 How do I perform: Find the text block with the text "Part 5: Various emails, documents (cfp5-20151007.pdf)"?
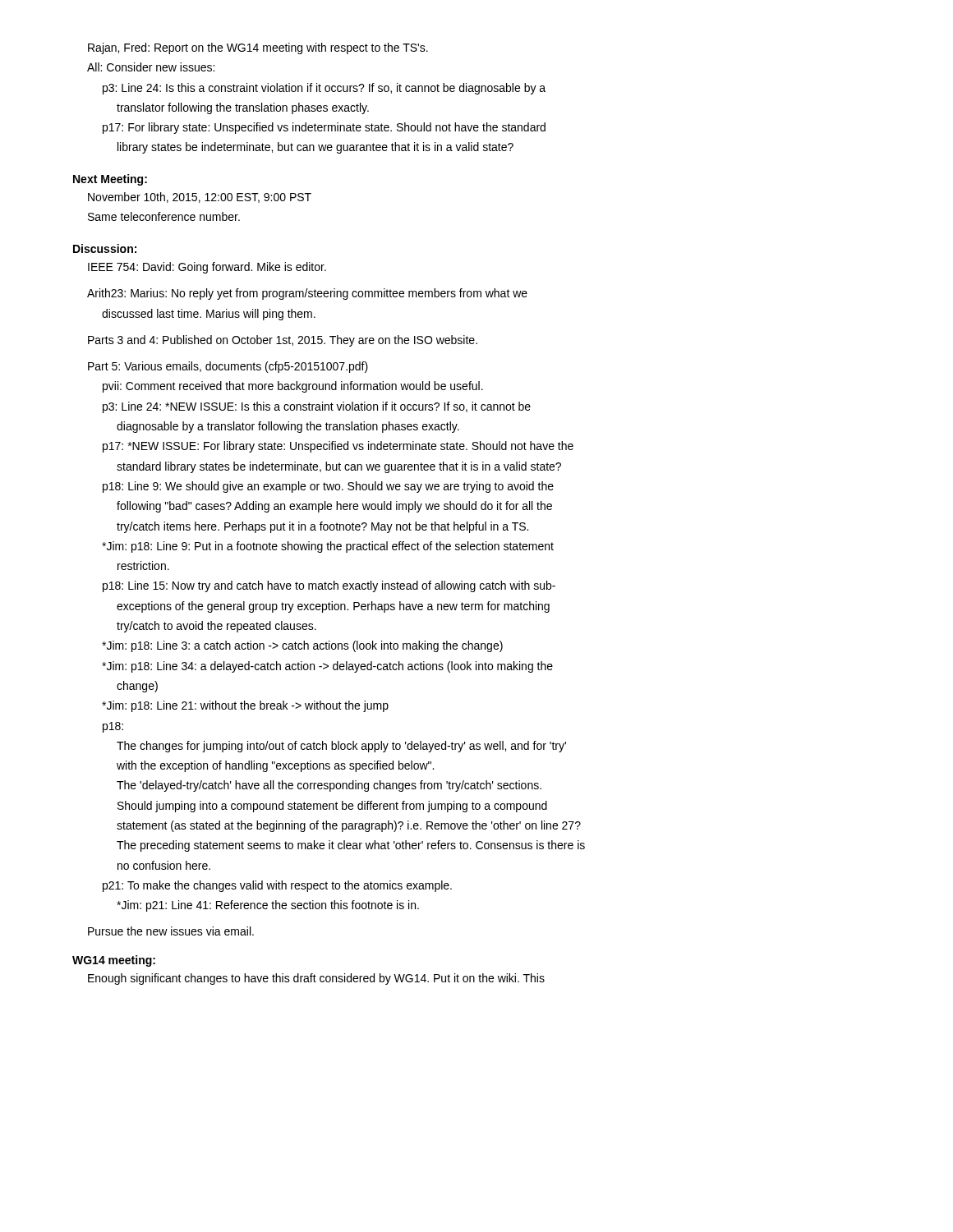coord(487,636)
